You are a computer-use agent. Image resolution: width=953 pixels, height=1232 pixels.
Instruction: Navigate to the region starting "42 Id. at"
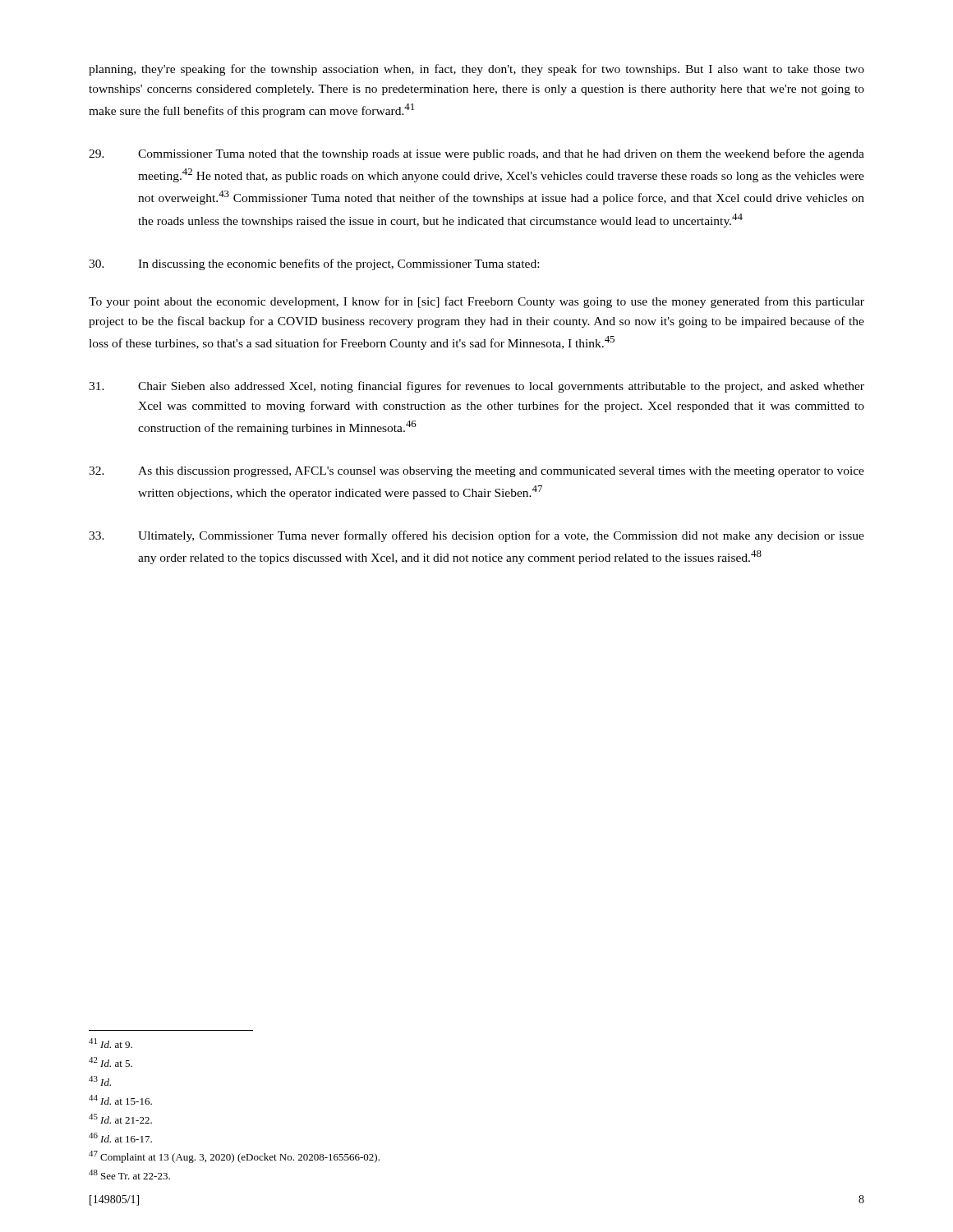(x=111, y=1062)
